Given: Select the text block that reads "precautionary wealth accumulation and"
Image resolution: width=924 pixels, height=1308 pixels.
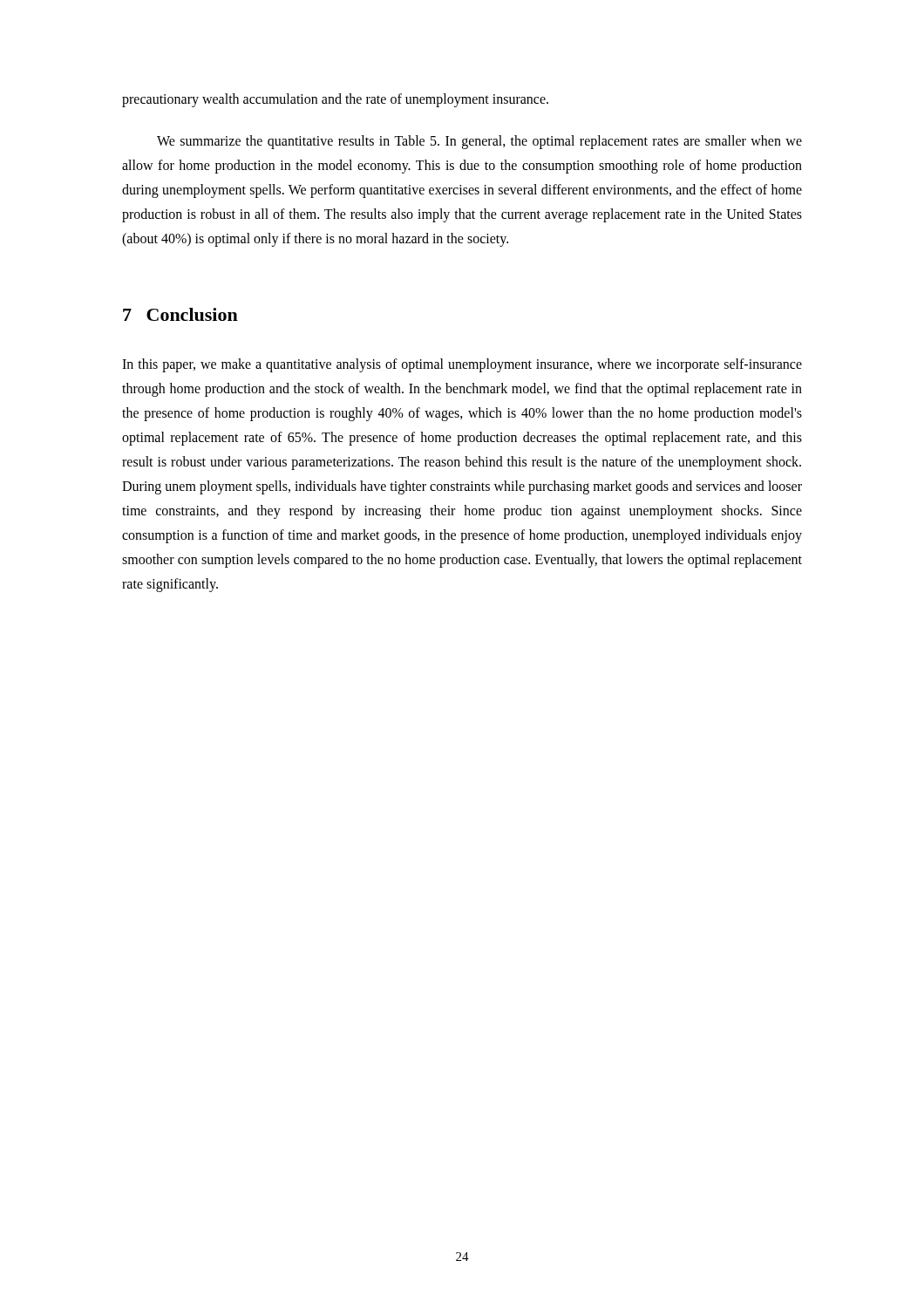Looking at the screenshot, I should click(336, 99).
